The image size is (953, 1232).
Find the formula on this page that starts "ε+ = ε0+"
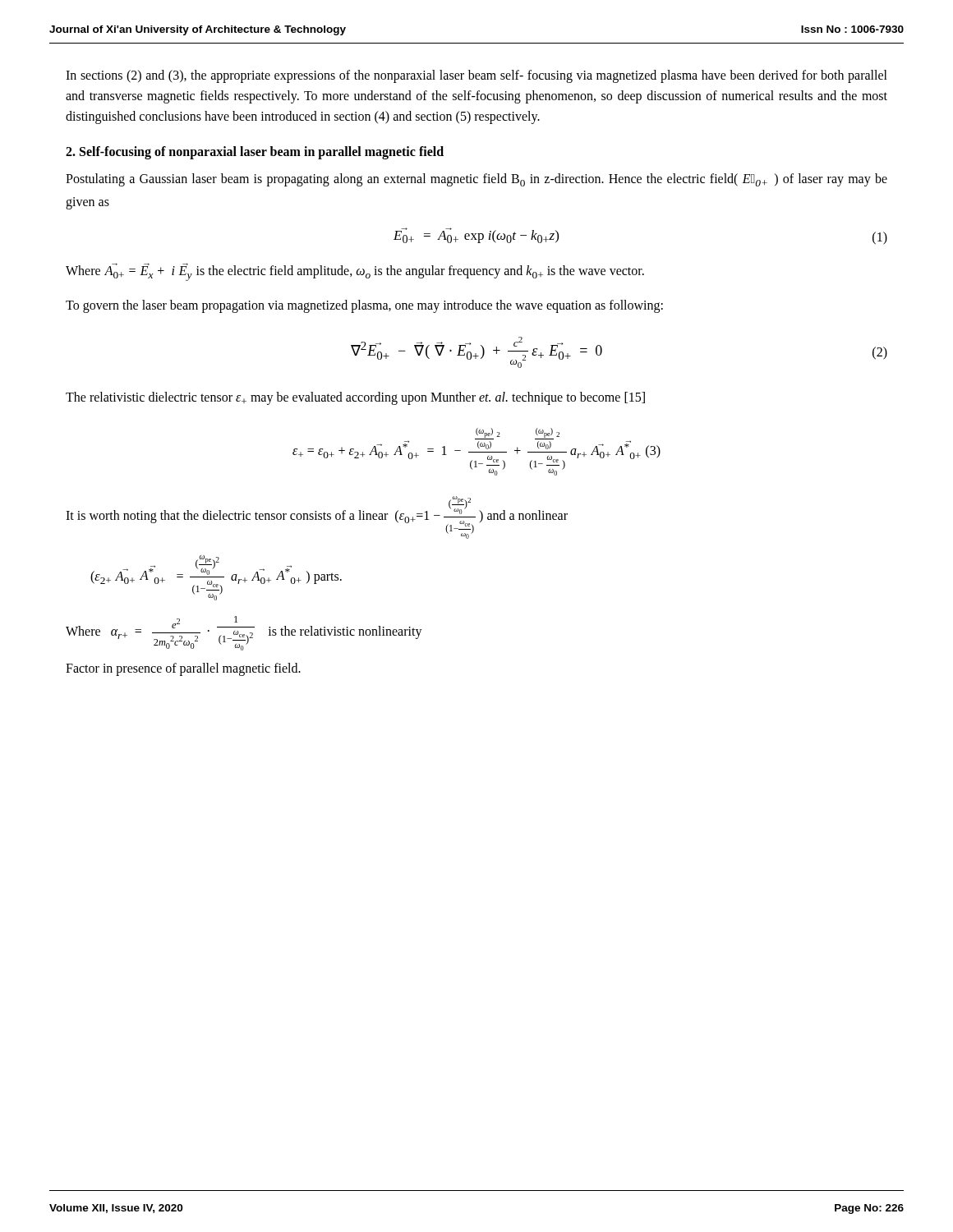tap(476, 452)
